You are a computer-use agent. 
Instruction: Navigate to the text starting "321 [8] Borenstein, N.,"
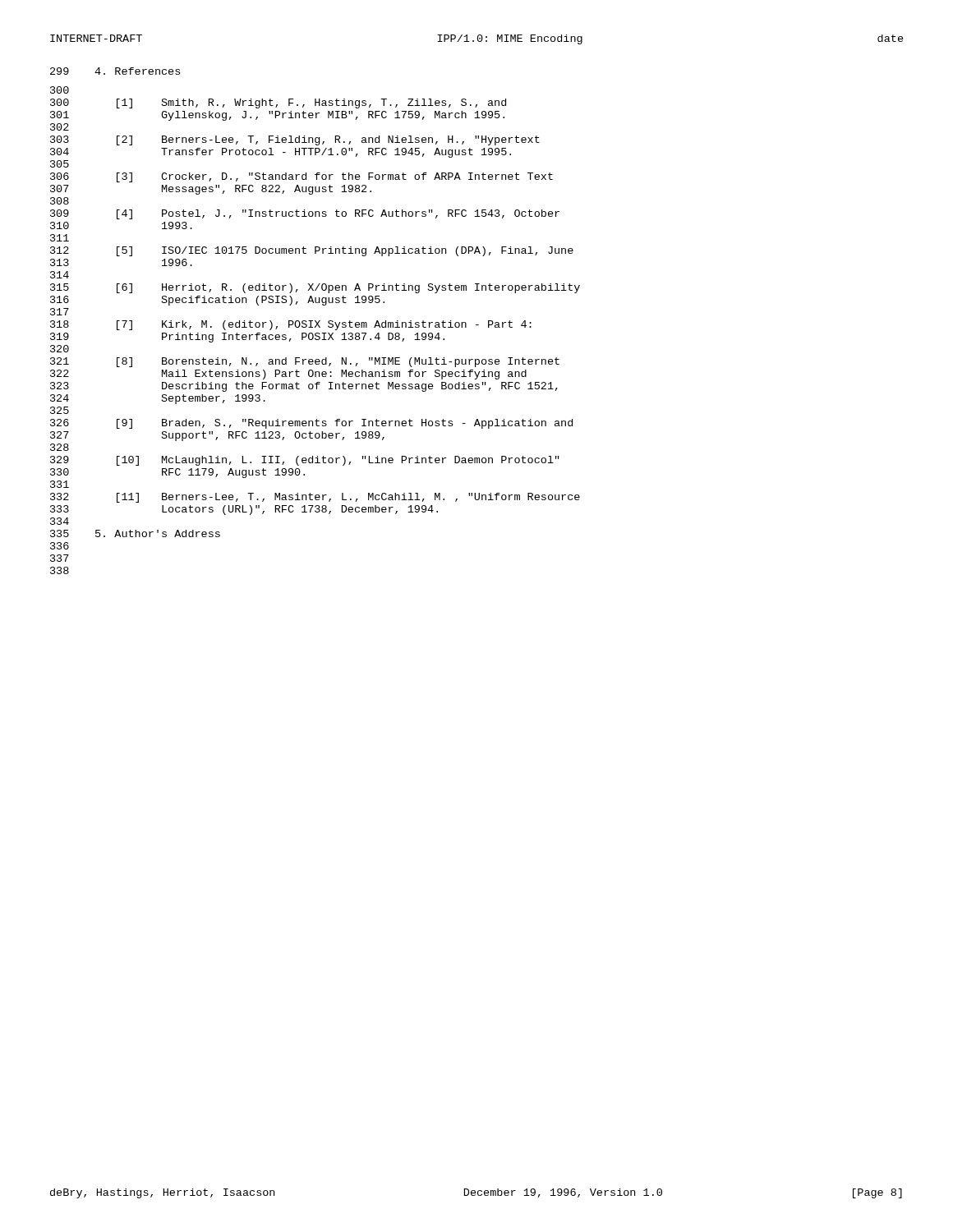[x=476, y=386]
